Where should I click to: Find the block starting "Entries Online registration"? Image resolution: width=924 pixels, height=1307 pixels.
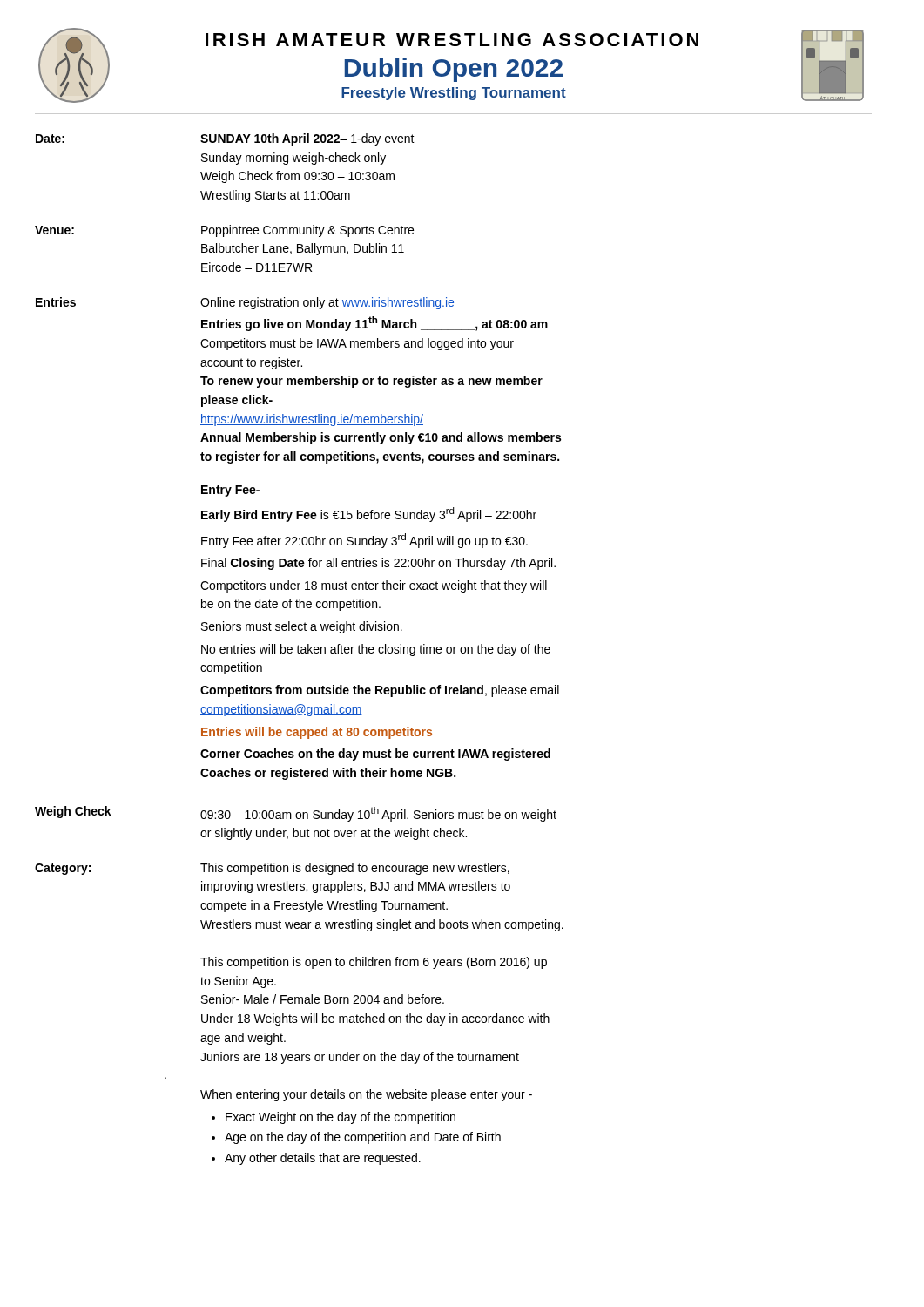tap(453, 540)
